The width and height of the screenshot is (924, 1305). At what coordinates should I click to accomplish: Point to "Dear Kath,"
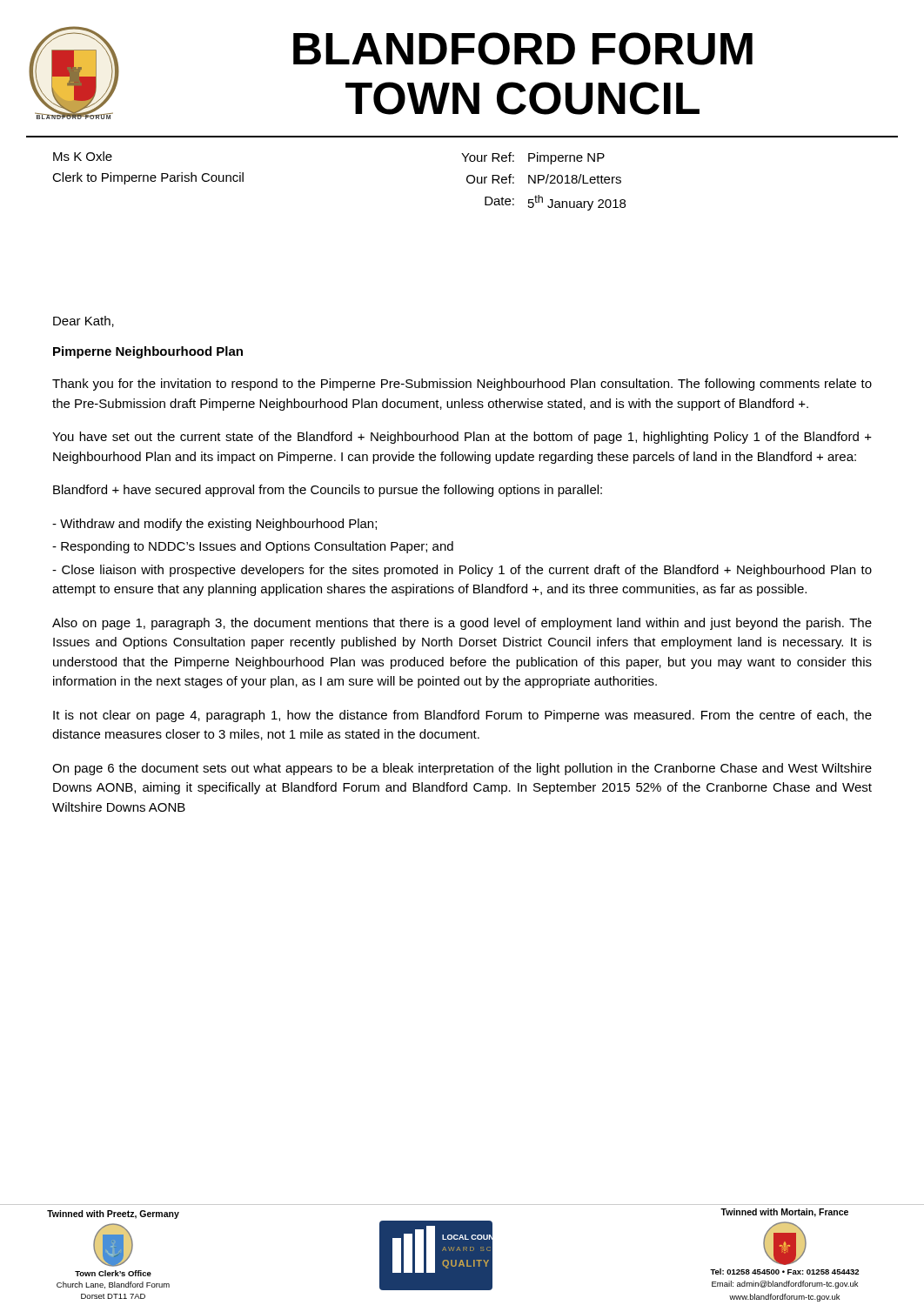[x=83, y=321]
